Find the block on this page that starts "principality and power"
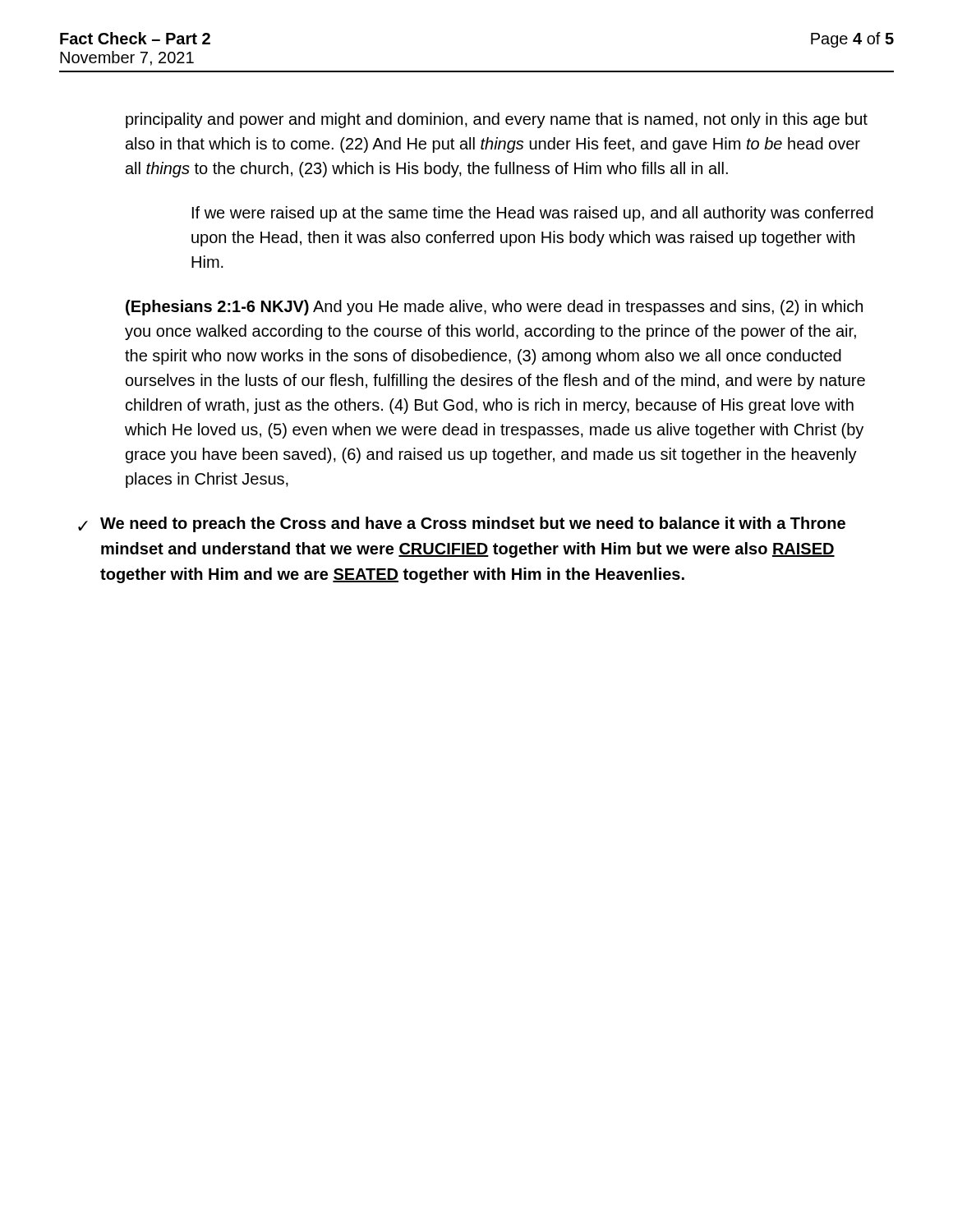The height and width of the screenshot is (1232, 953). 496,144
